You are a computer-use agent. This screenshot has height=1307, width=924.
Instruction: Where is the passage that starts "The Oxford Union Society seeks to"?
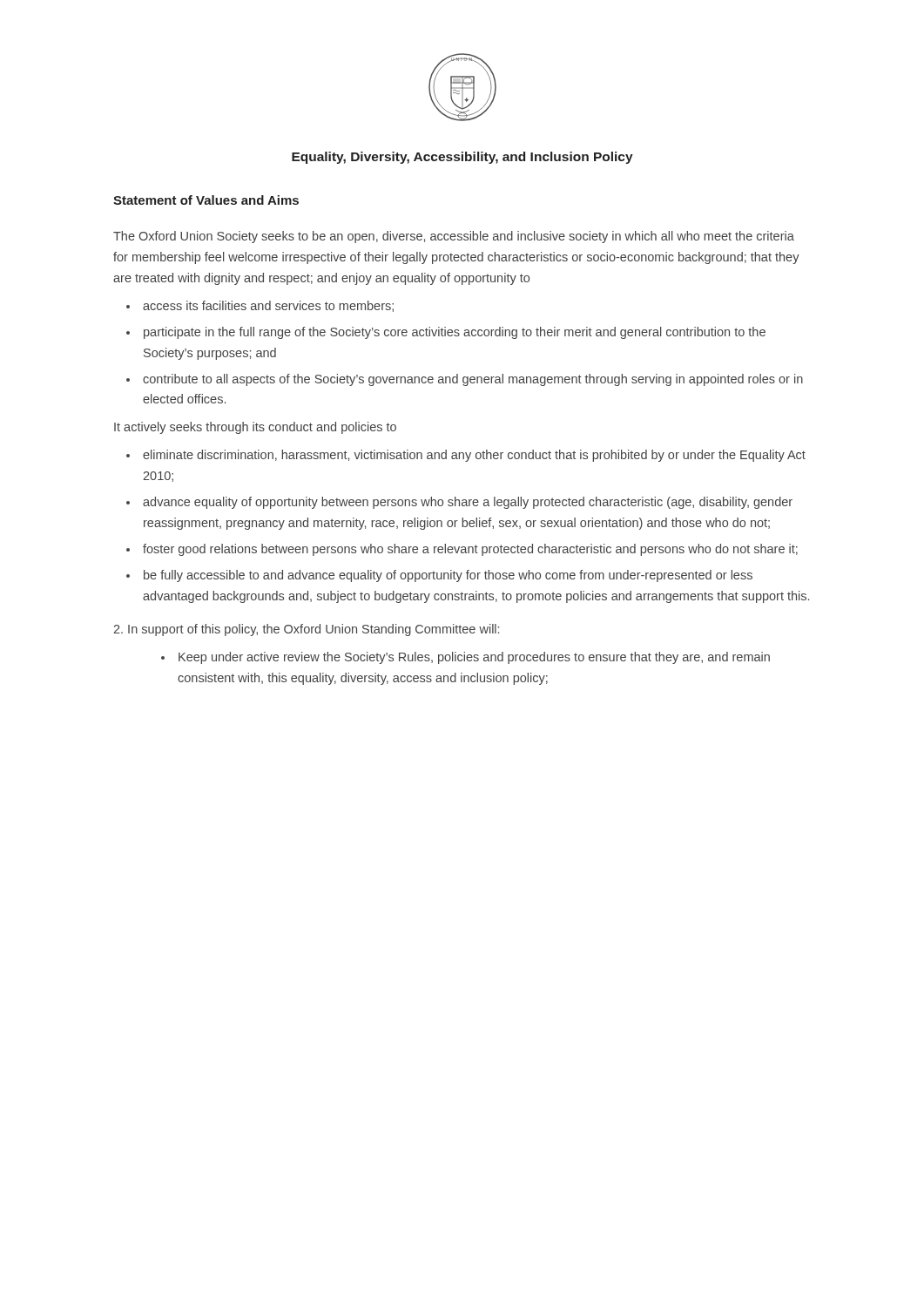(456, 257)
